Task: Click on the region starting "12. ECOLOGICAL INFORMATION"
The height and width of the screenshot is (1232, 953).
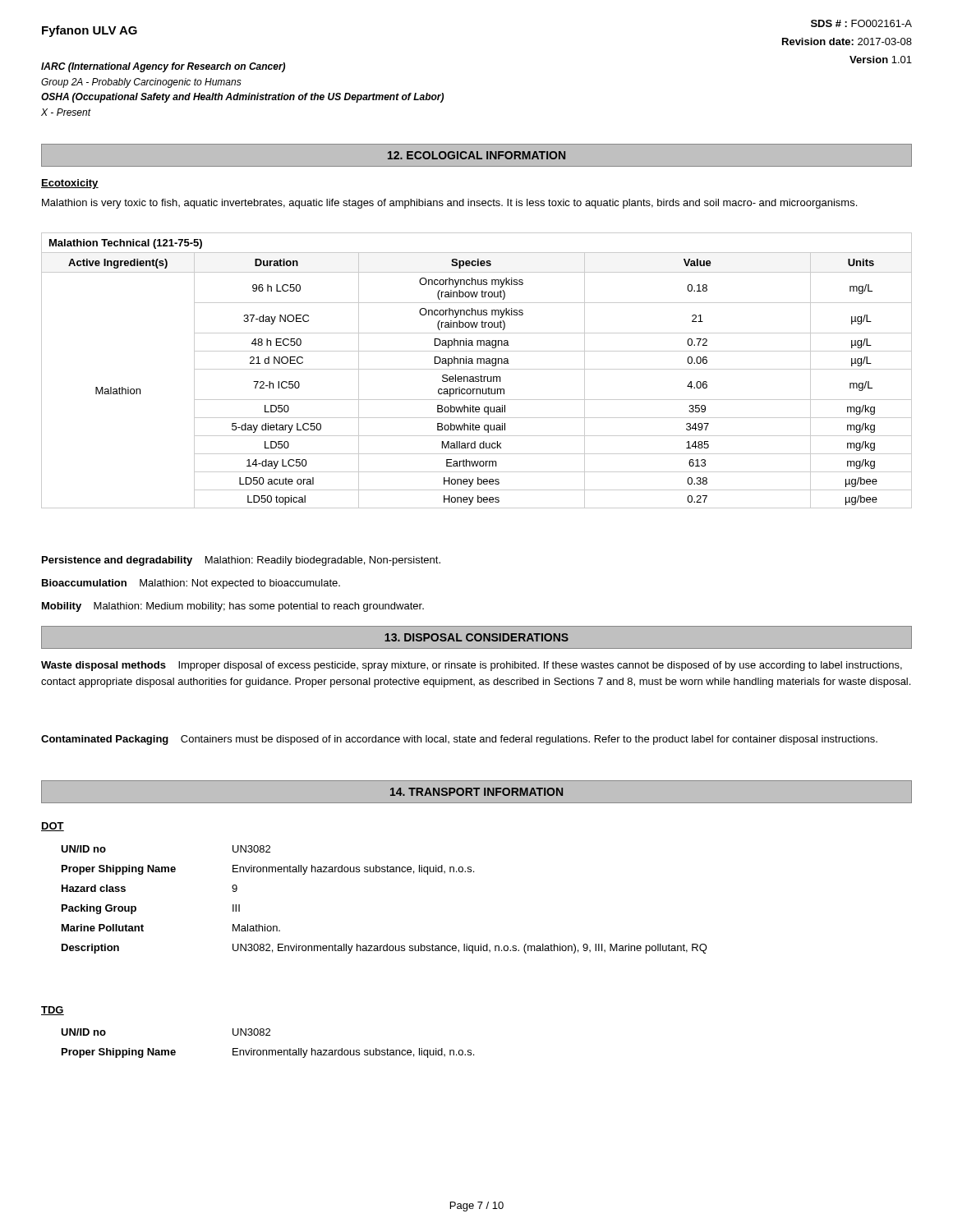Action: pyautogui.click(x=476, y=155)
